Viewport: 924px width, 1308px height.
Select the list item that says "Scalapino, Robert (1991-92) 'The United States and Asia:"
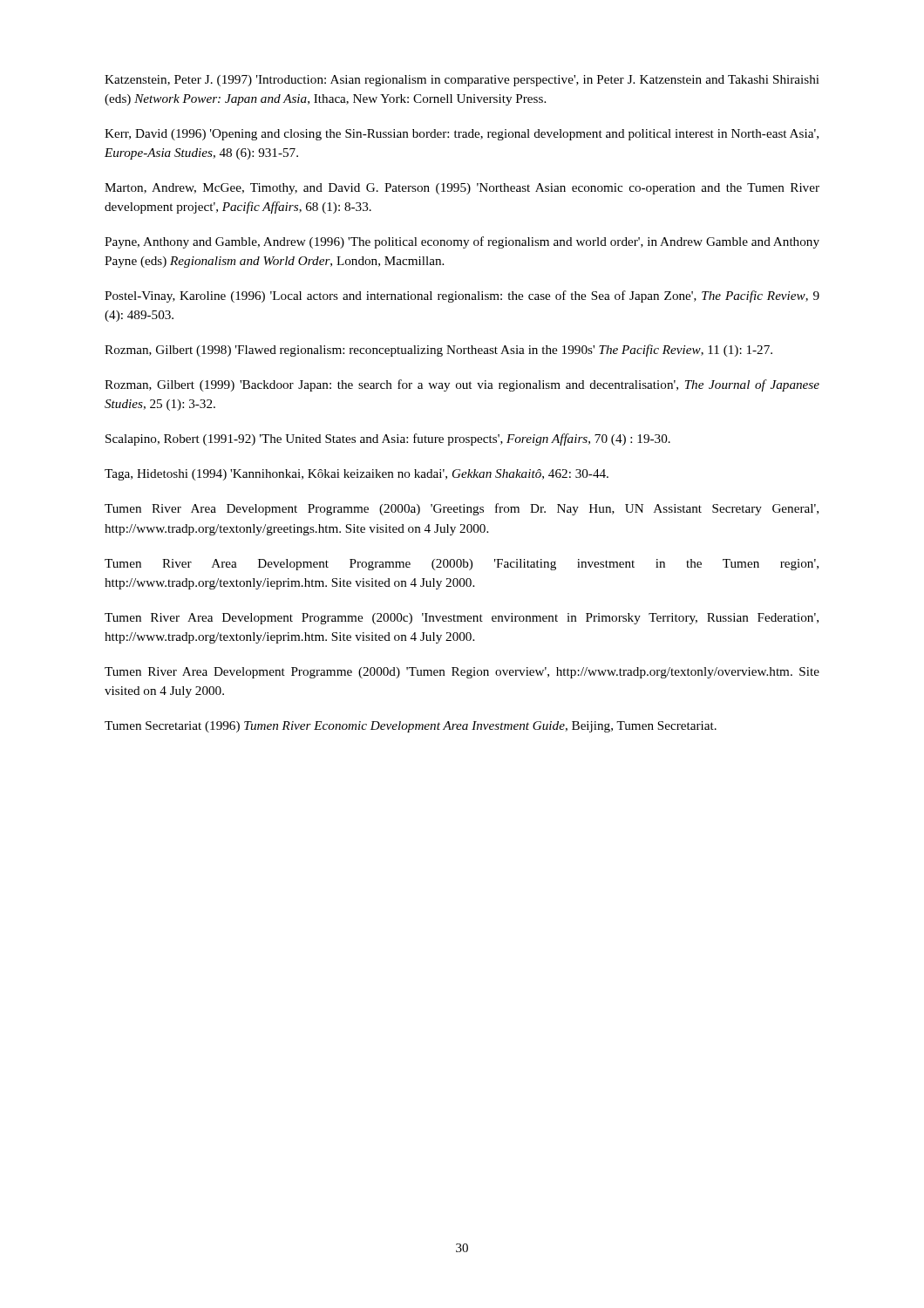pos(388,439)
